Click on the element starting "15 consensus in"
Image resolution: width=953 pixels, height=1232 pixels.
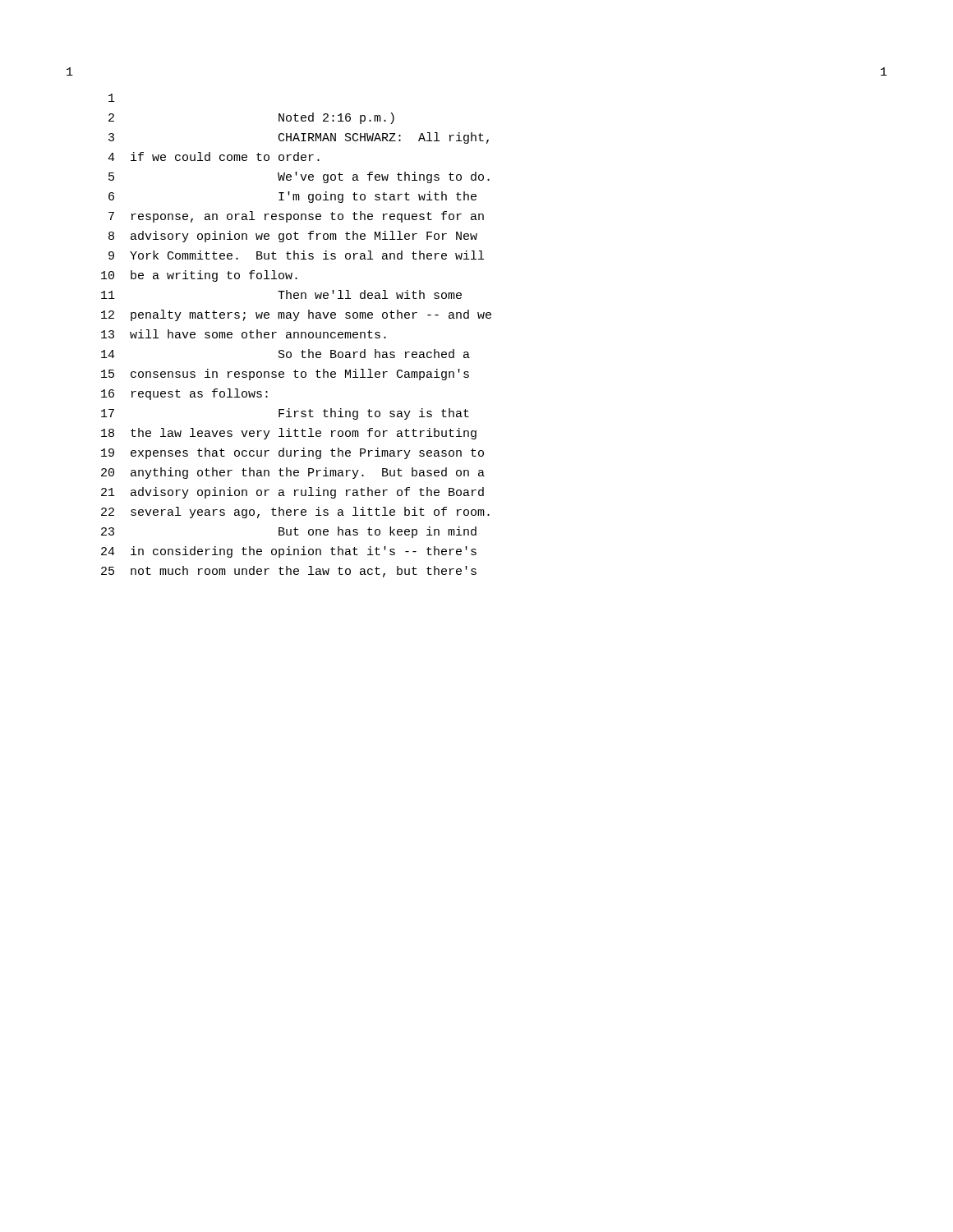(476, 375)
